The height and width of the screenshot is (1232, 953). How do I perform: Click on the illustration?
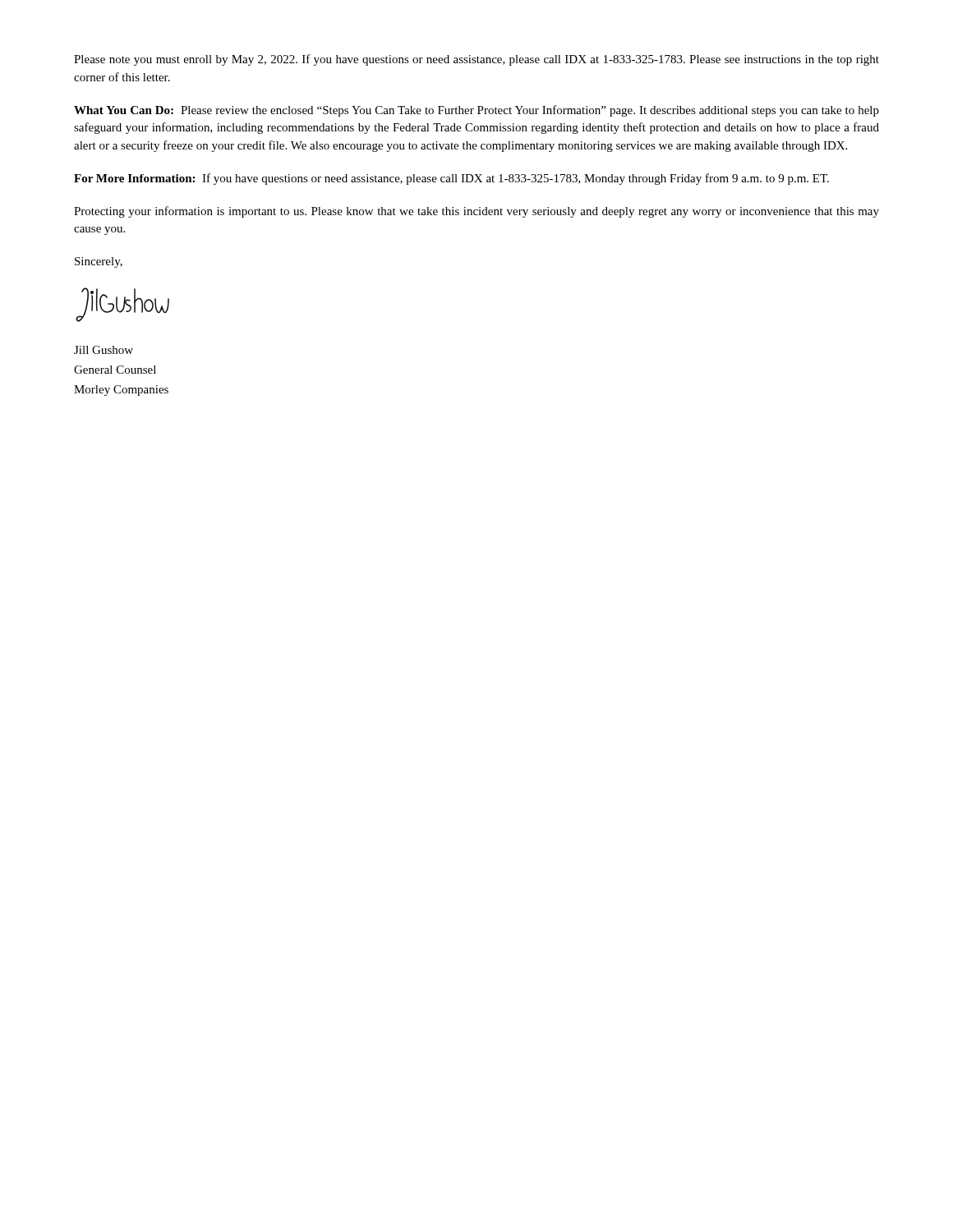point(476,308)
